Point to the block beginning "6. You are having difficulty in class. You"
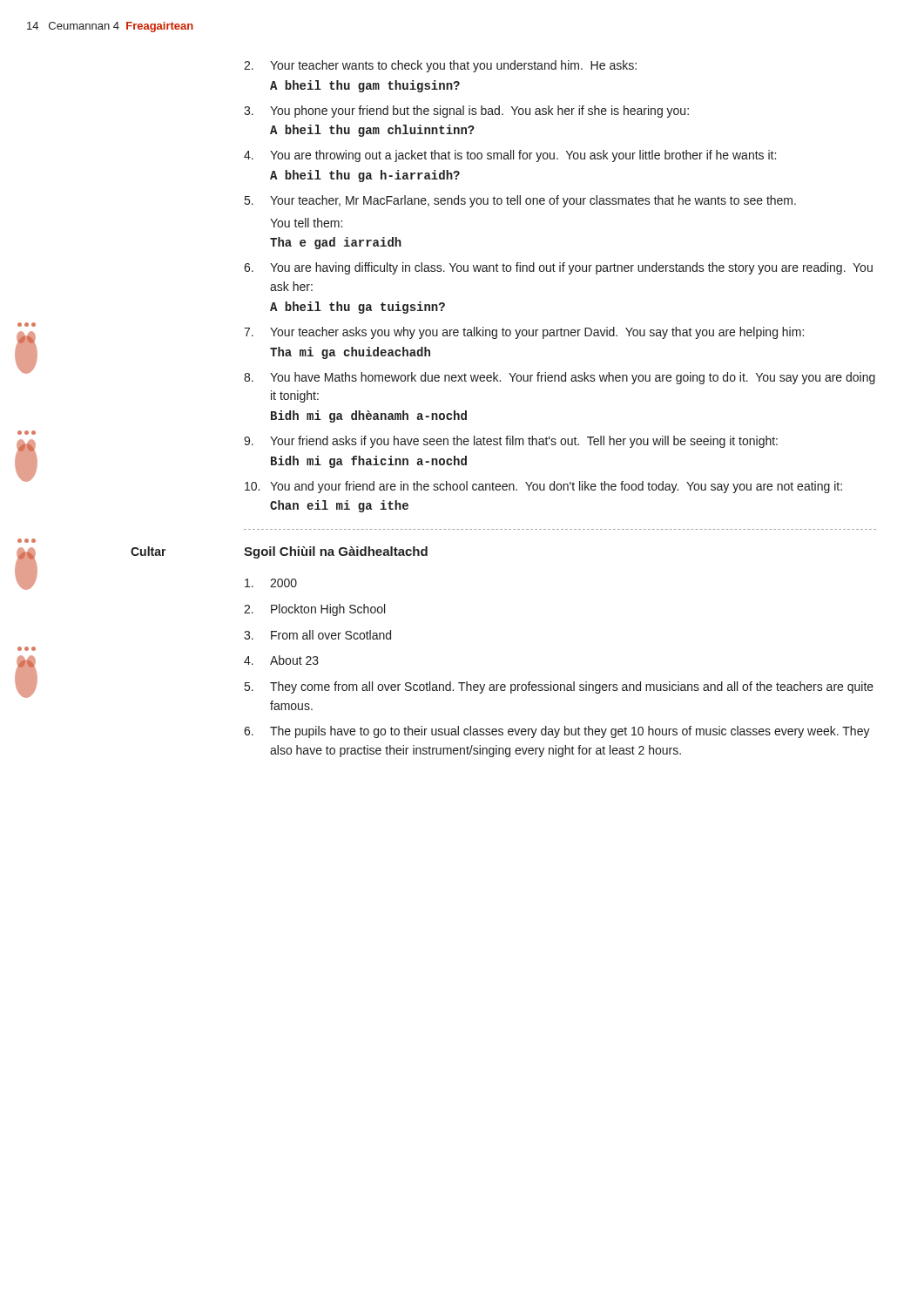This screenshot has height=1307, width=924. [560, 278]
